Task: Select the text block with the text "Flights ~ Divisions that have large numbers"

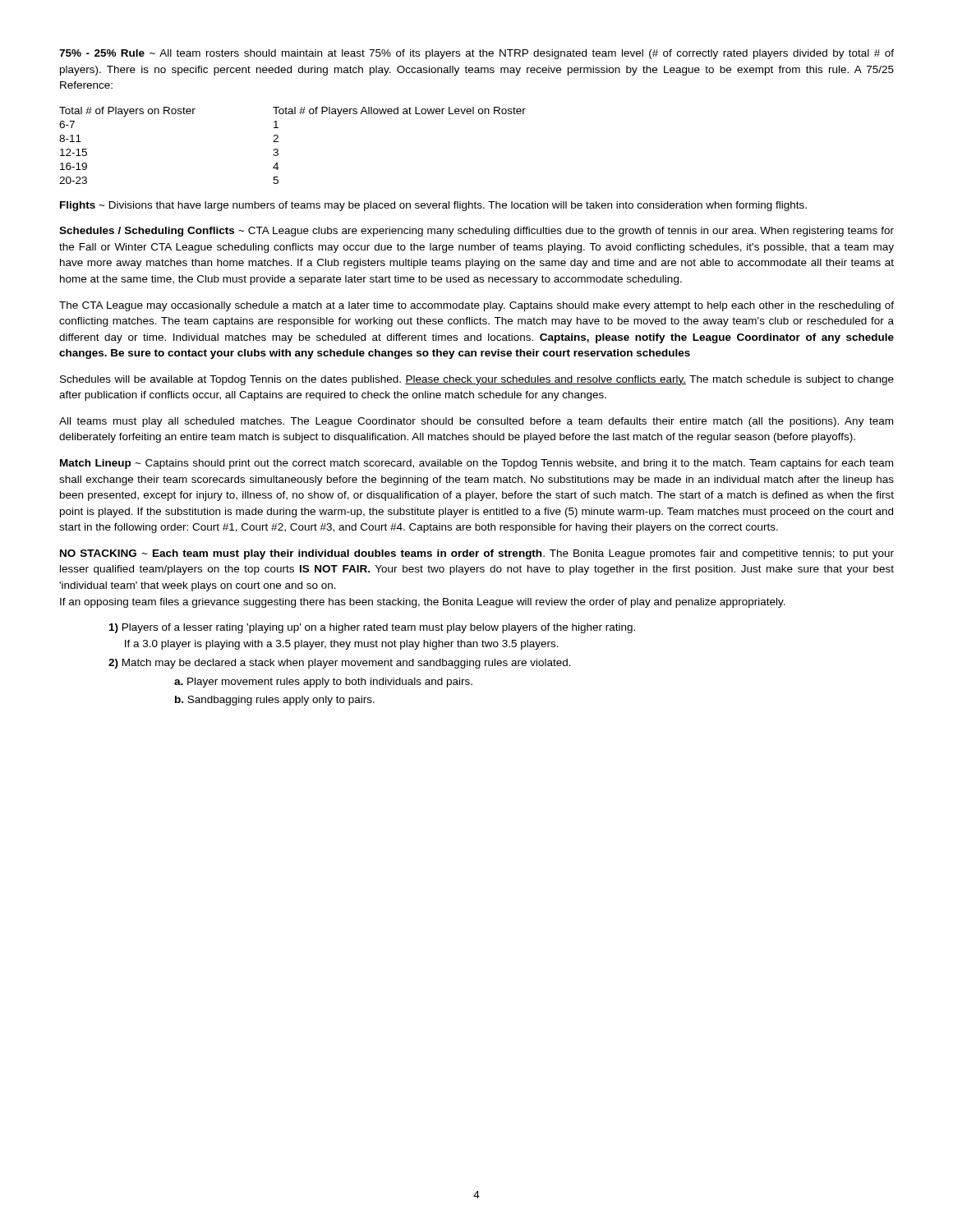Action: point(476,205)
